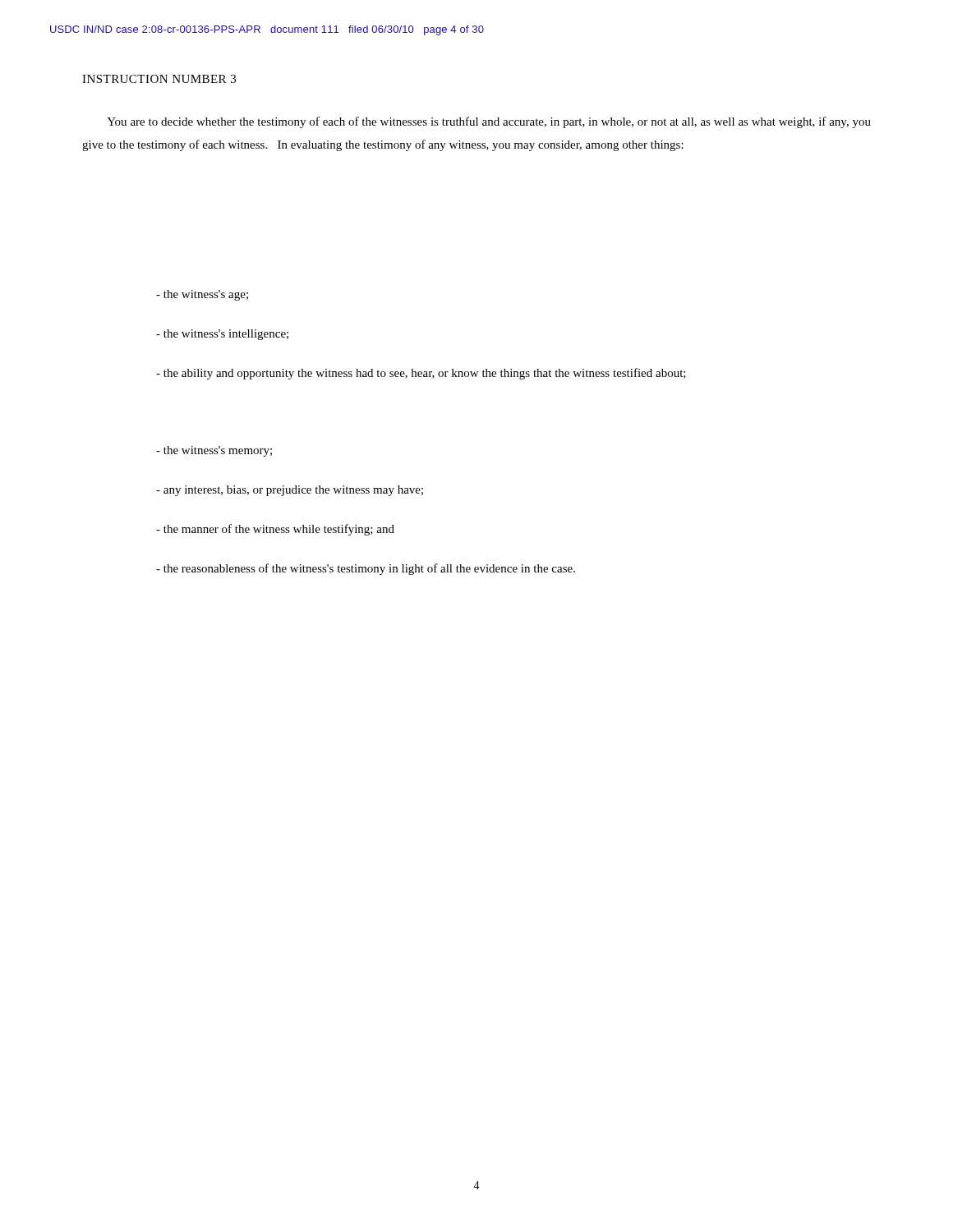
Task: Locate the list item that reads "the ability and opportunity the witness had"
Action: click(421, 373)
